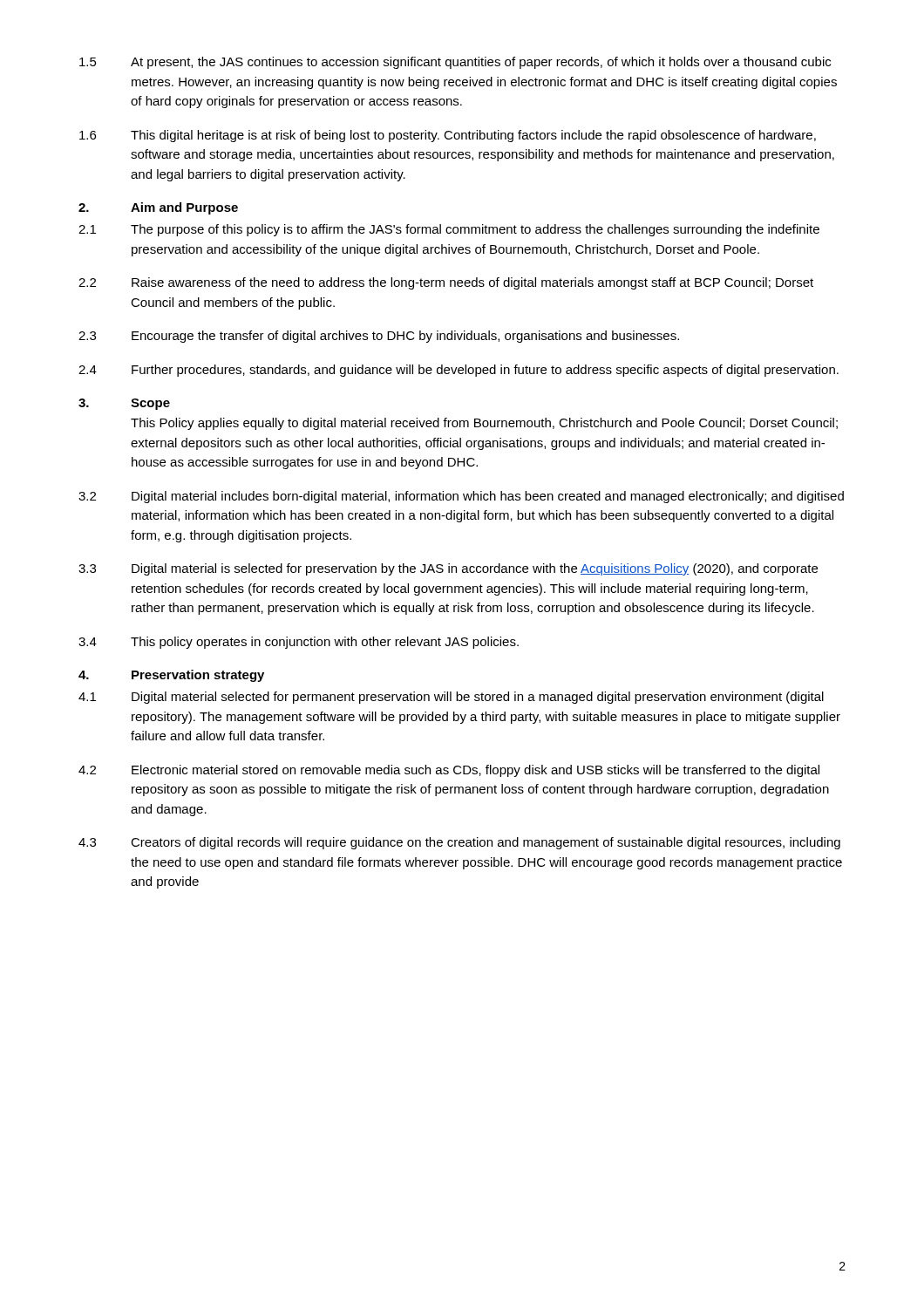Select the list item that reads "2.1 The purpose of this policy is"

[x=462, y=239]
